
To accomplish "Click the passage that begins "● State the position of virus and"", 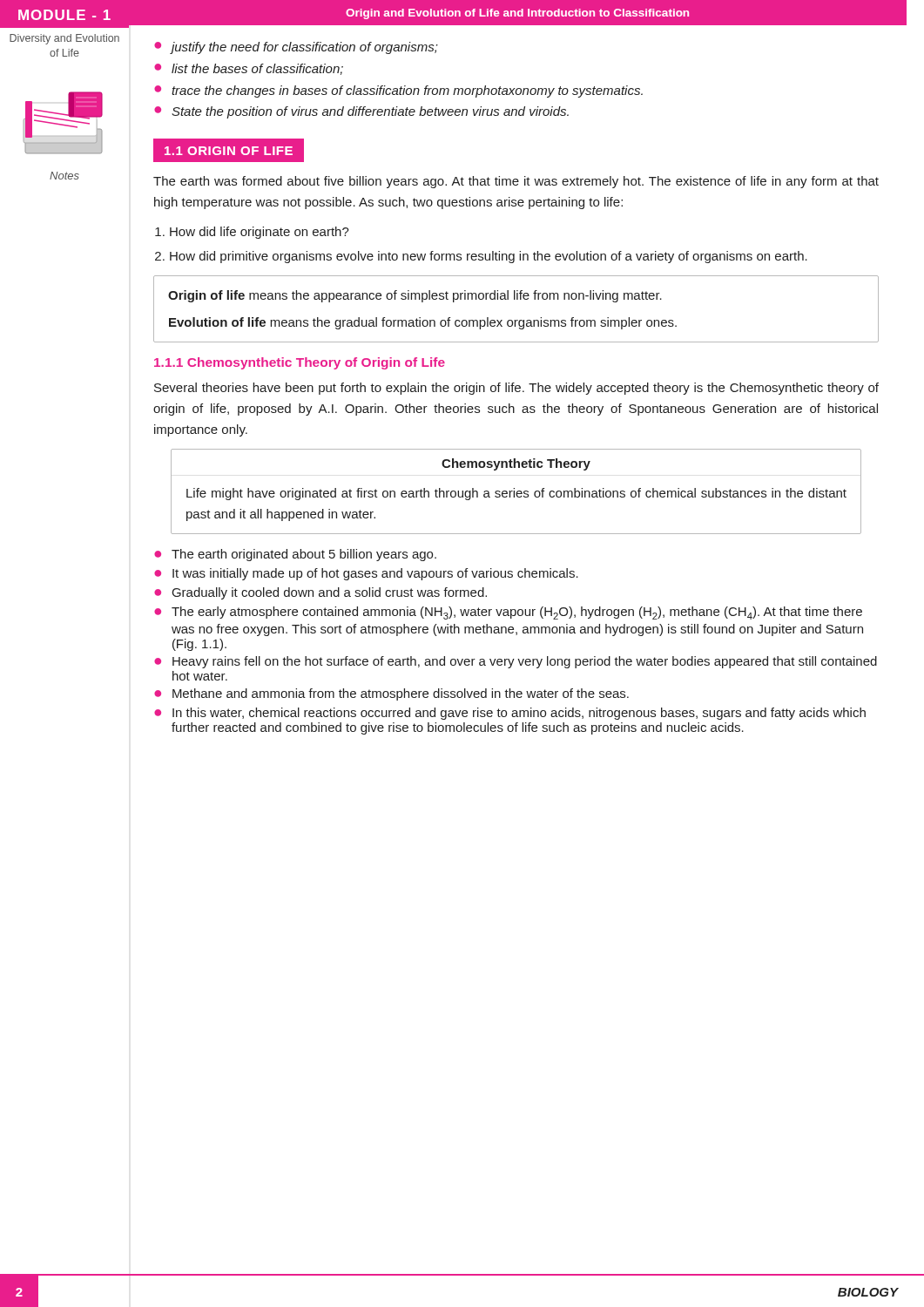I will point(362,112).
